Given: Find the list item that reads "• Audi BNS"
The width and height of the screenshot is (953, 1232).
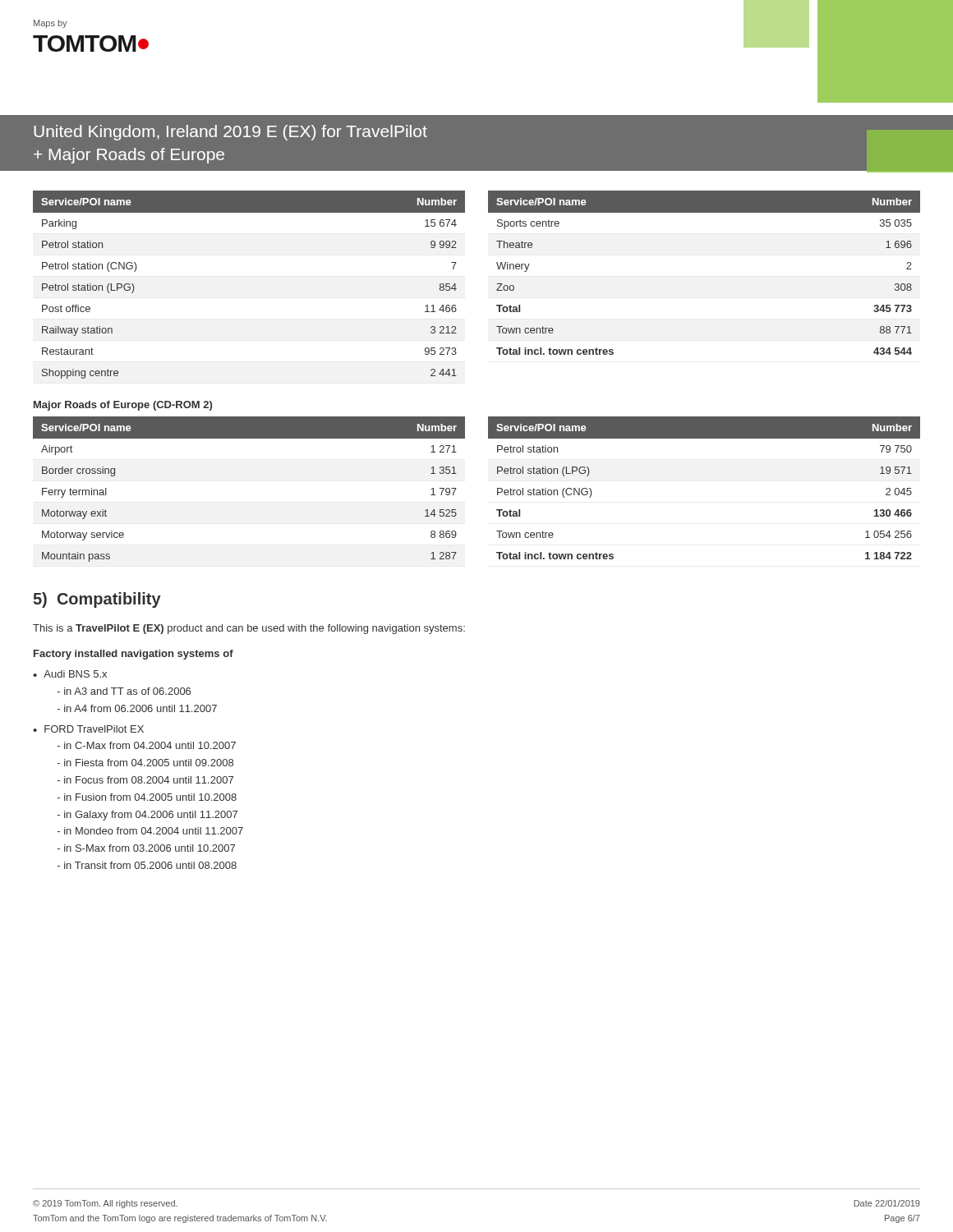Looking at the screenshot, I should pos(125,692).
